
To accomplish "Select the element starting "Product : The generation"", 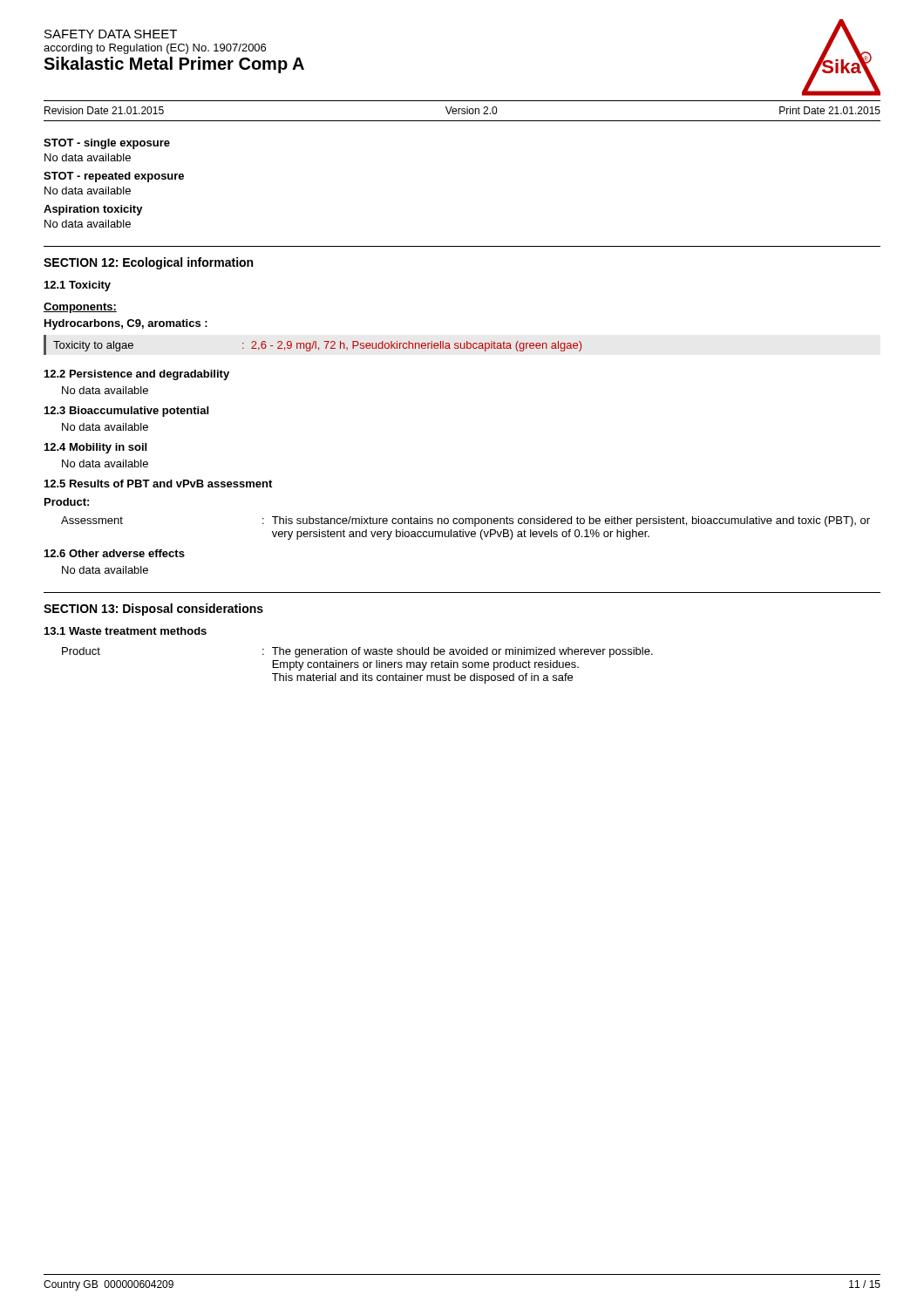I will pos(471,664).
